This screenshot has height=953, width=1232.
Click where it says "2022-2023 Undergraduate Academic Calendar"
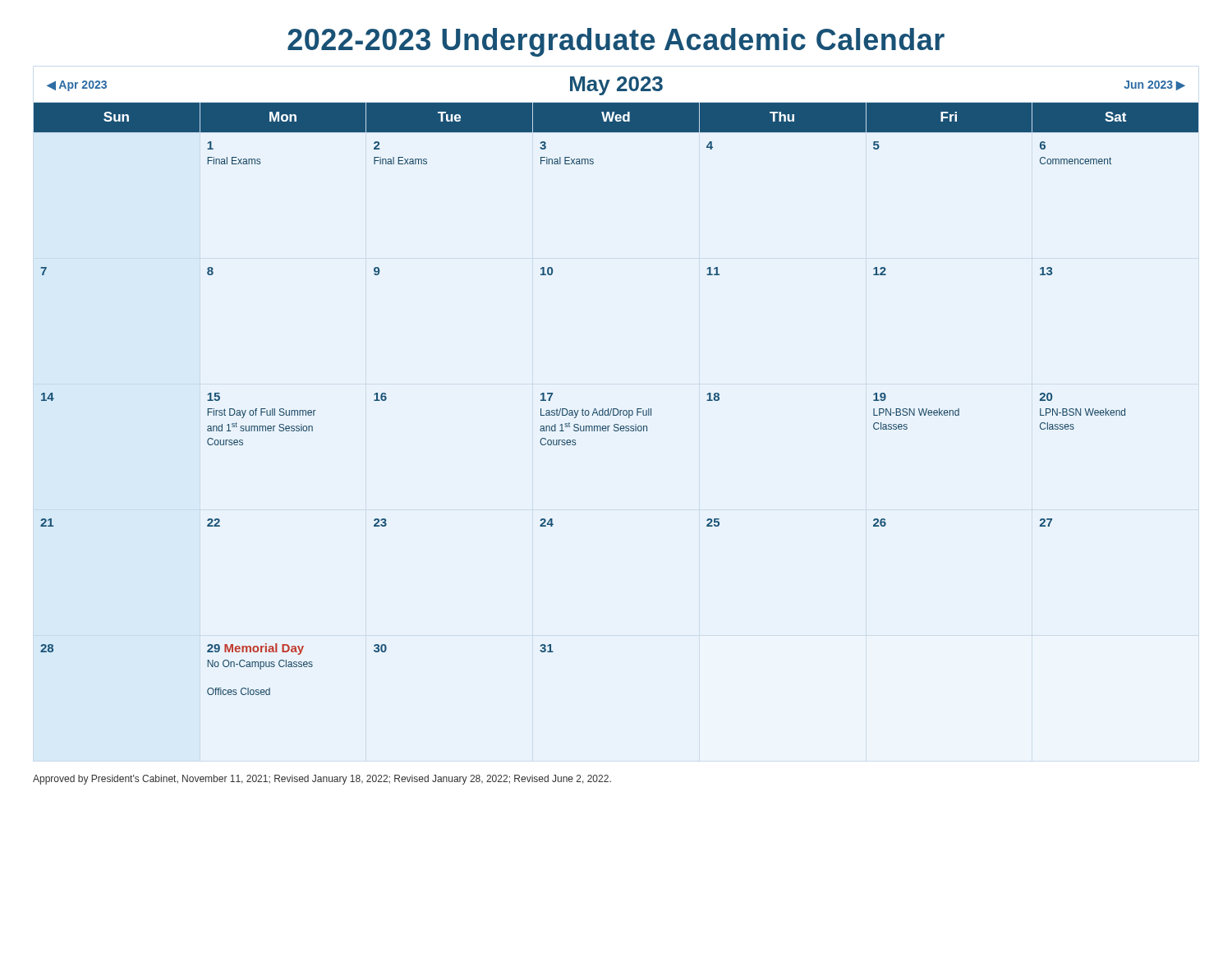click(616, 40)
